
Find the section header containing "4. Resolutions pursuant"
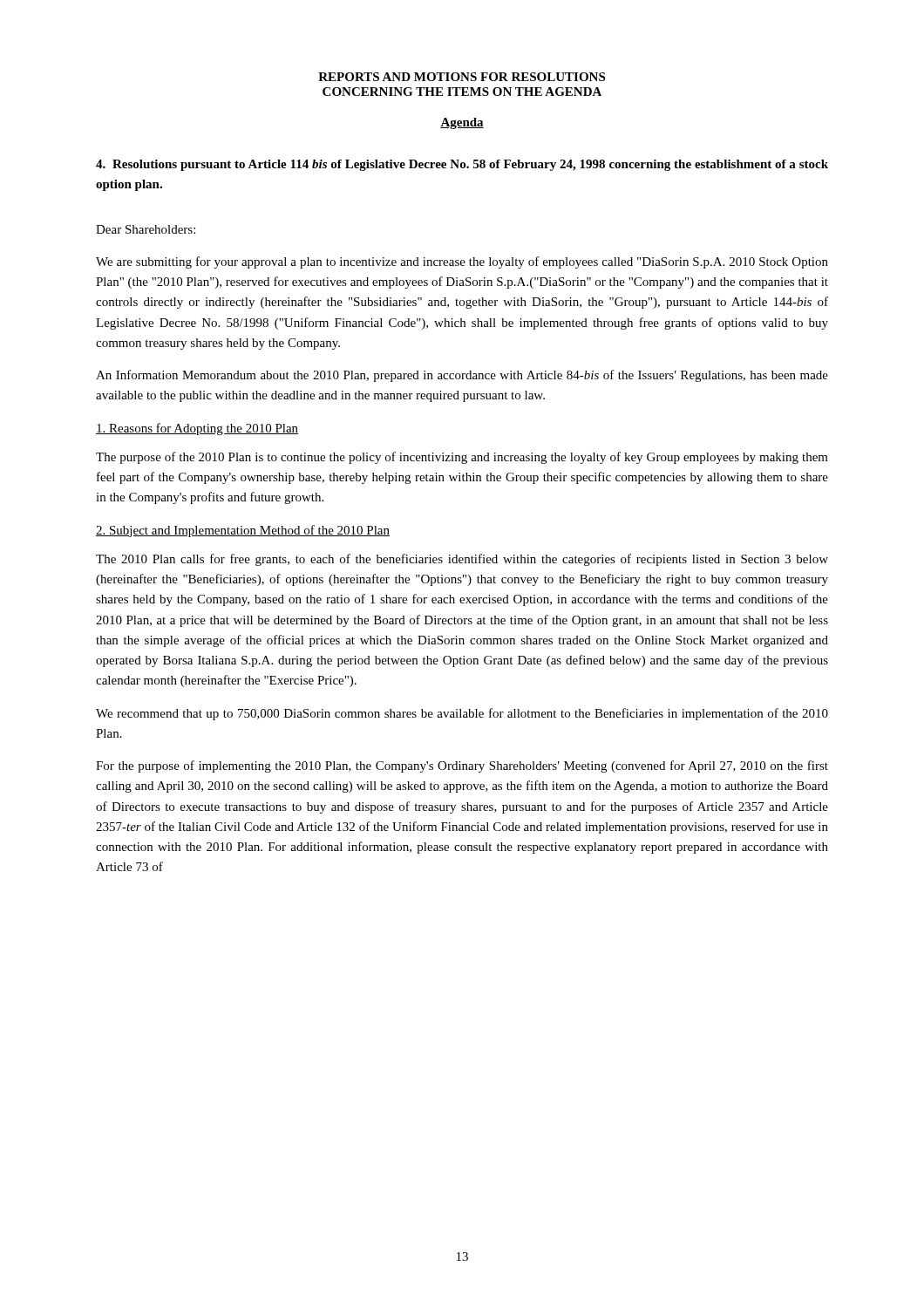point(462,174)
